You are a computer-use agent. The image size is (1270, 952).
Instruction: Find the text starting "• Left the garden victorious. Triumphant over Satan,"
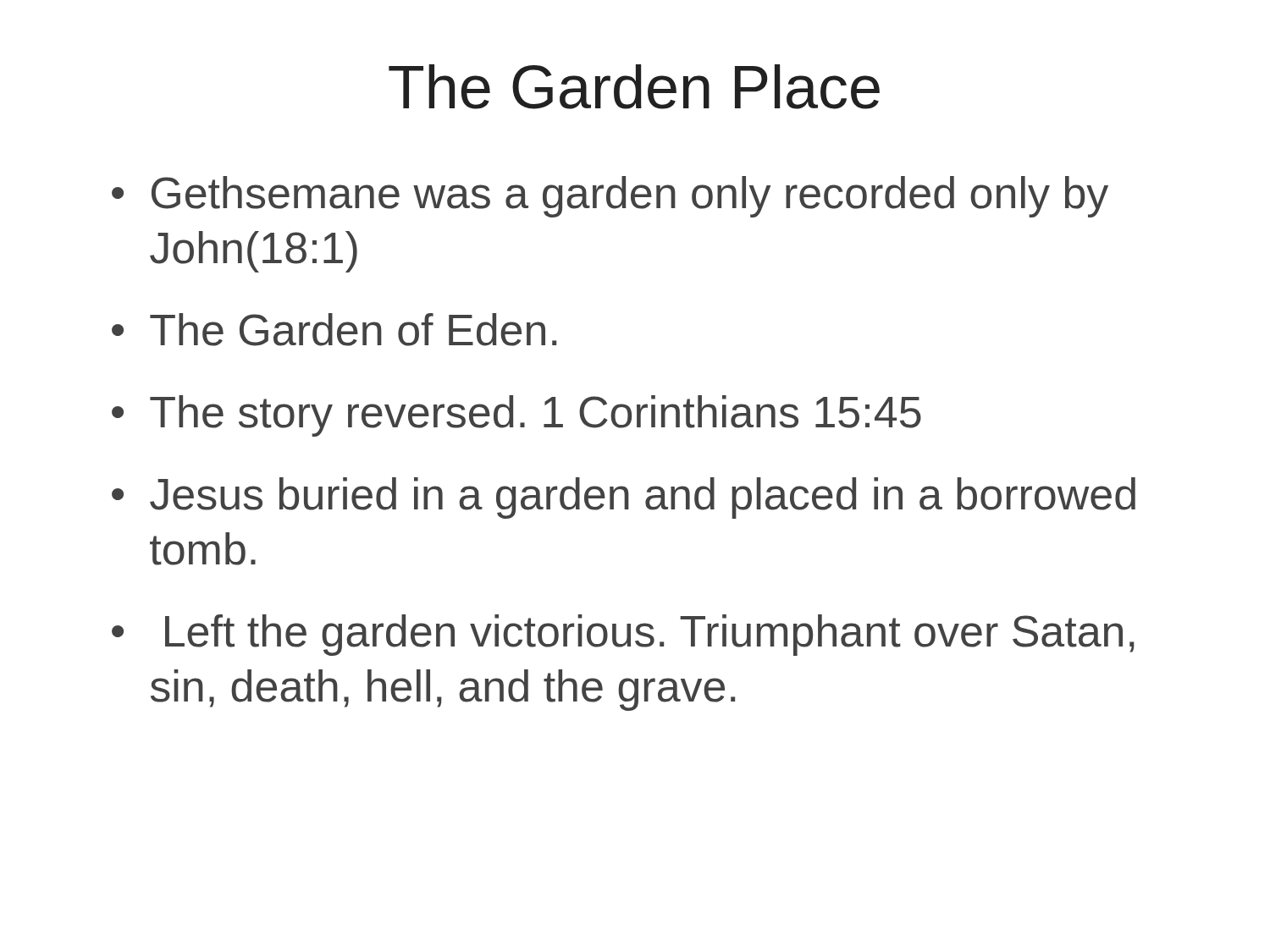pyautogui.click(x=648, y=660)
